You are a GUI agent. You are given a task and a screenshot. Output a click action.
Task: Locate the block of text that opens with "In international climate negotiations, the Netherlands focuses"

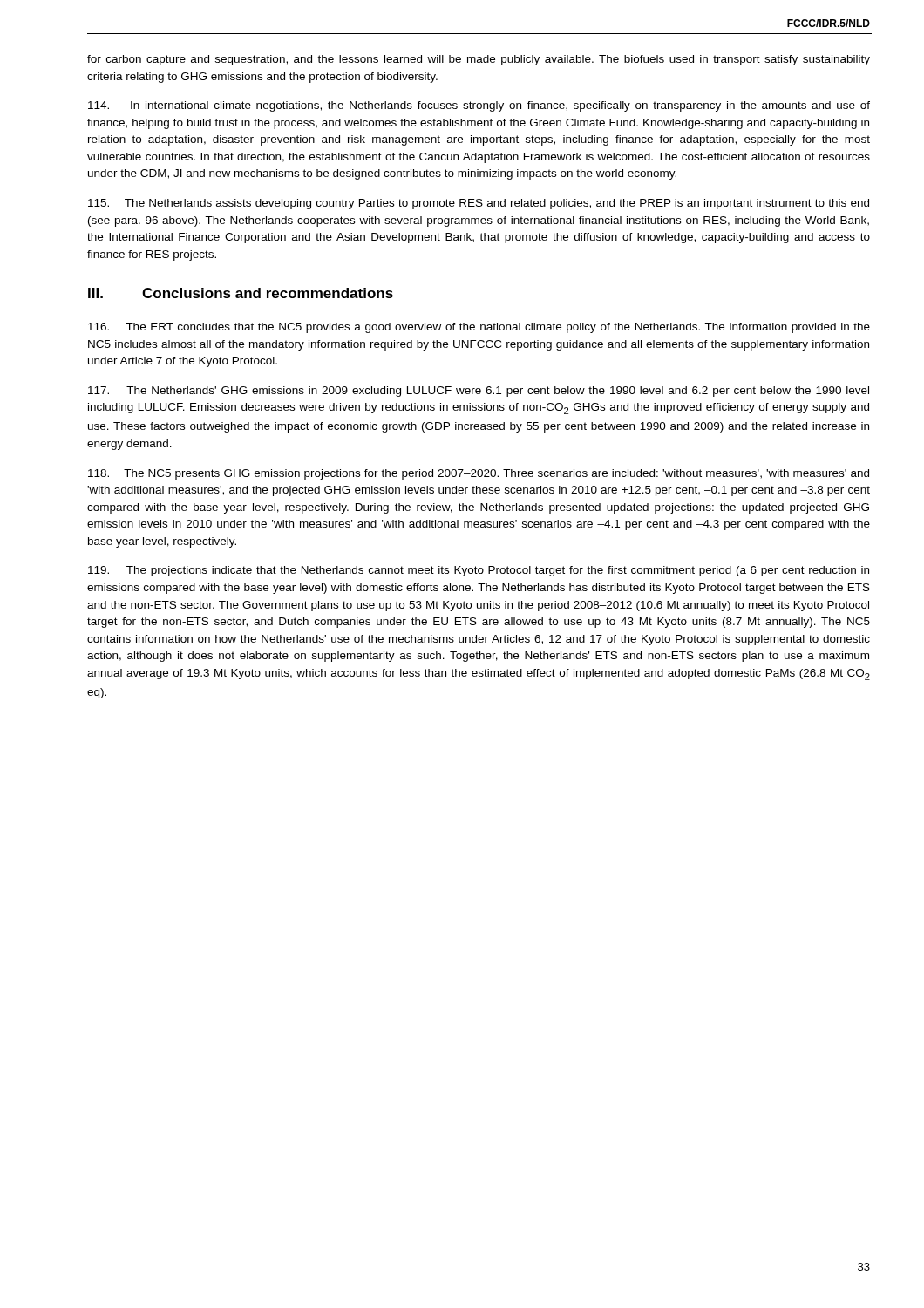pos(479,139)
